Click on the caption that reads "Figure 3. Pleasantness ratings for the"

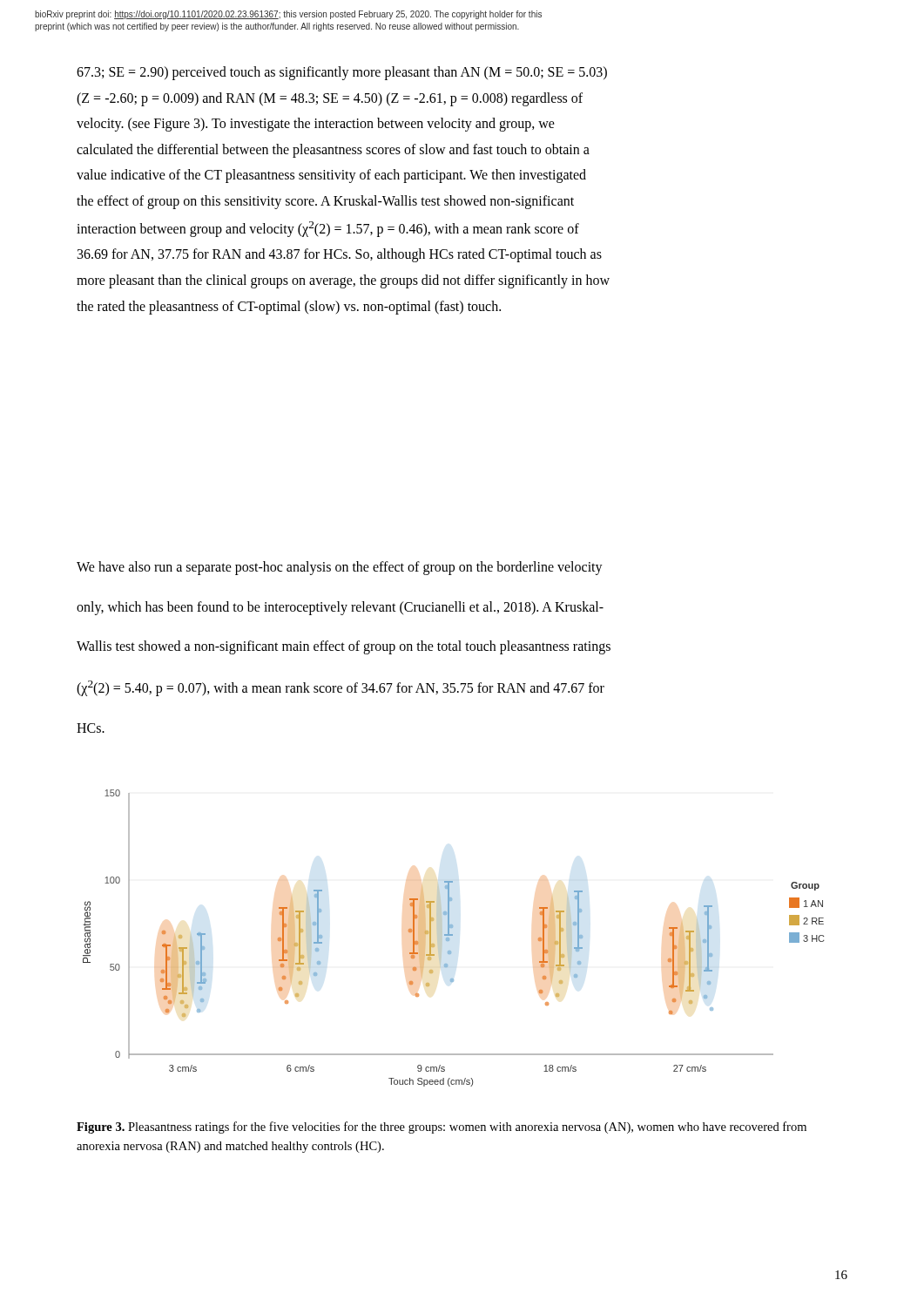[442, 1136]
